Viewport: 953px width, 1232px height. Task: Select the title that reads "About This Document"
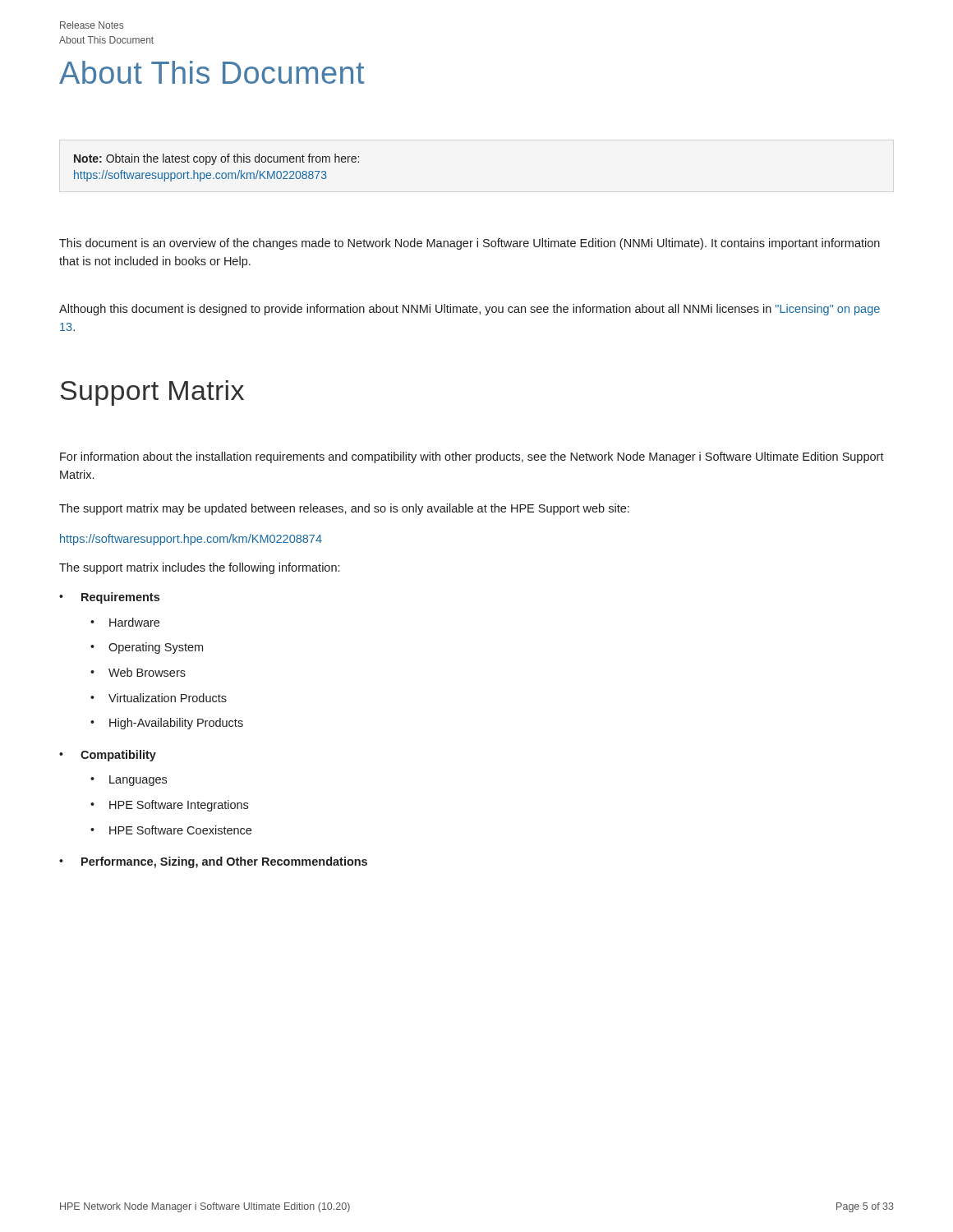212,73
